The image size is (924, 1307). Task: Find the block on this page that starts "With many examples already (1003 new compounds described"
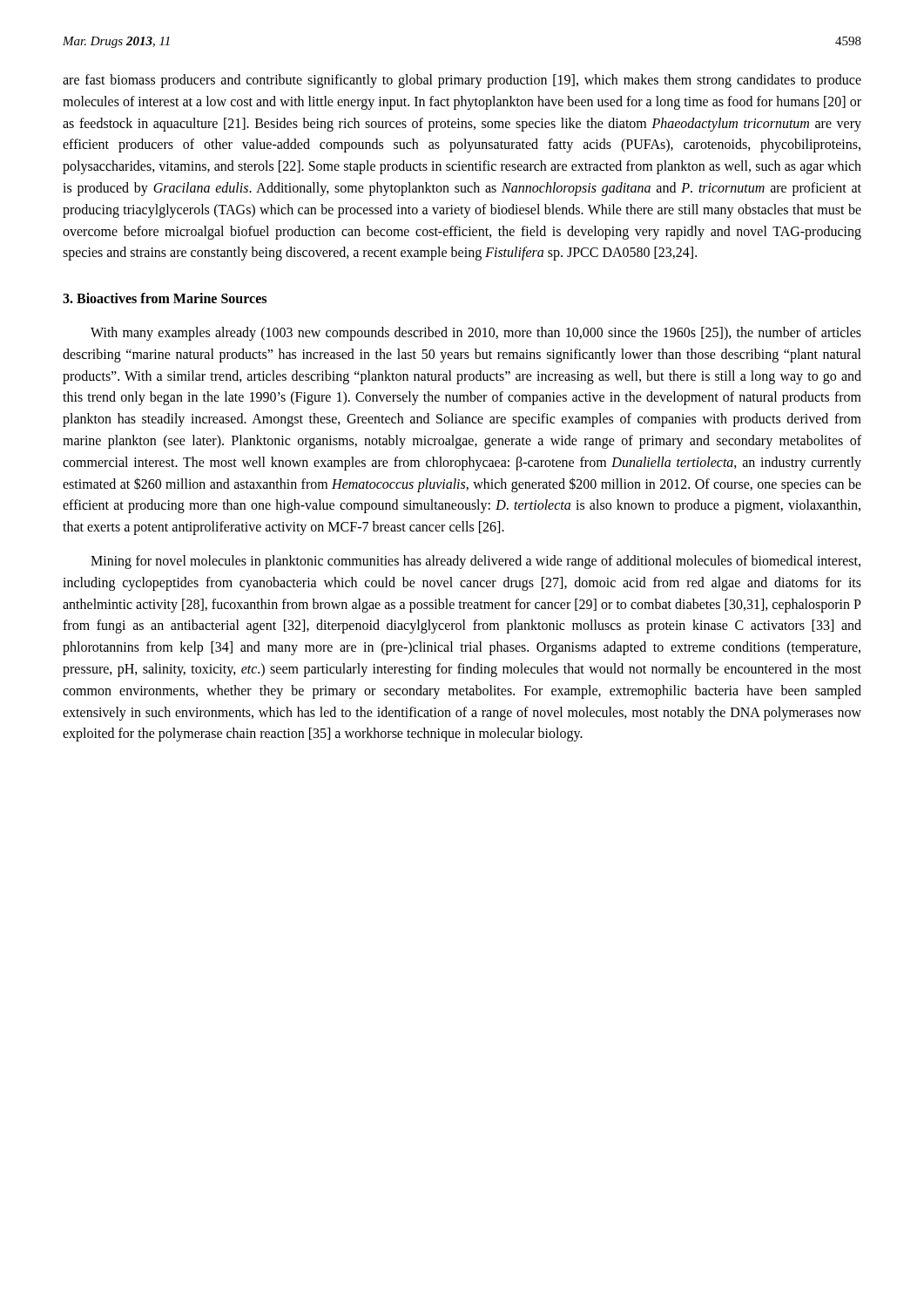[462, 430]
